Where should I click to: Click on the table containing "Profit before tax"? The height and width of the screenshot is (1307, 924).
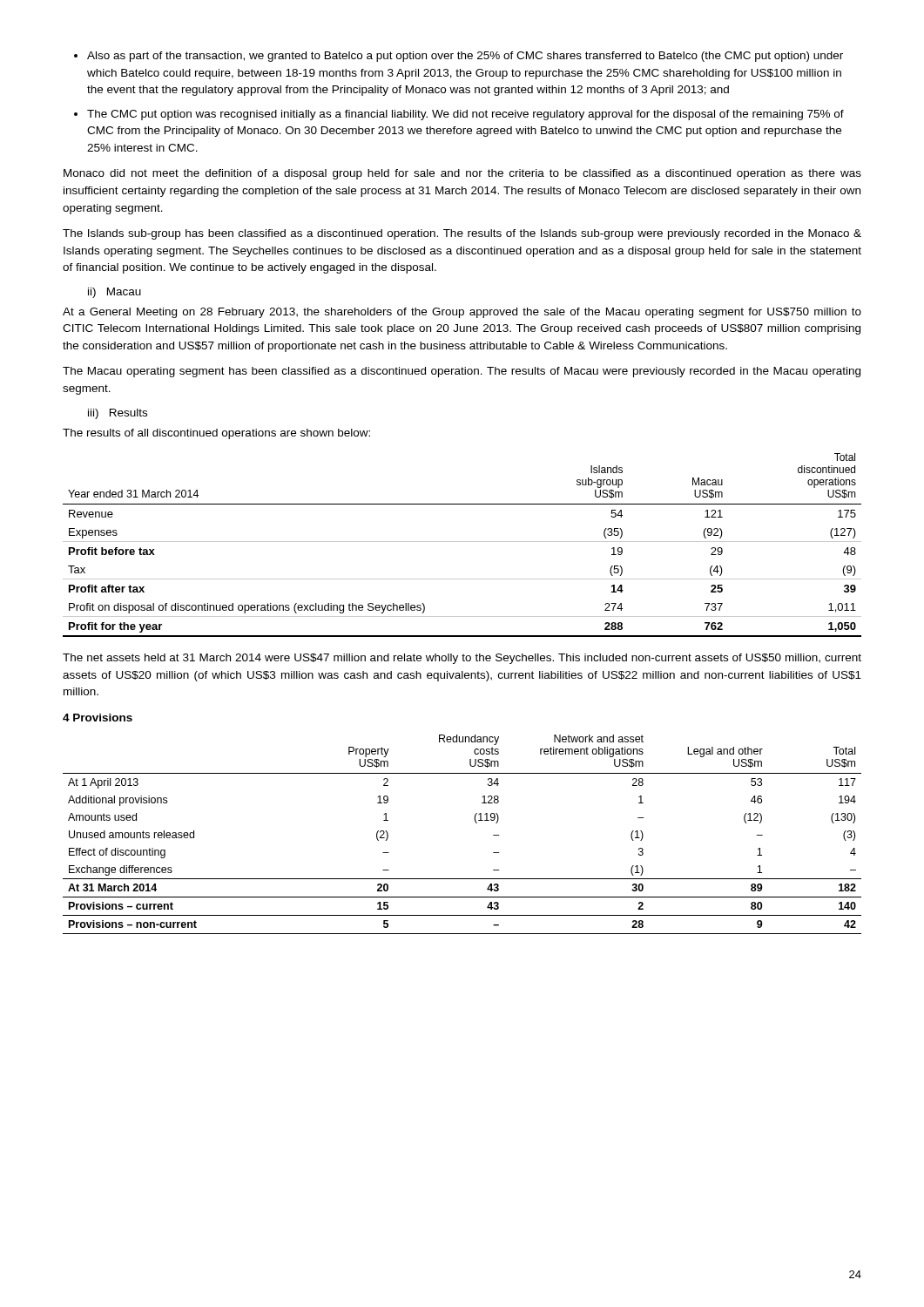pos(462,543)
